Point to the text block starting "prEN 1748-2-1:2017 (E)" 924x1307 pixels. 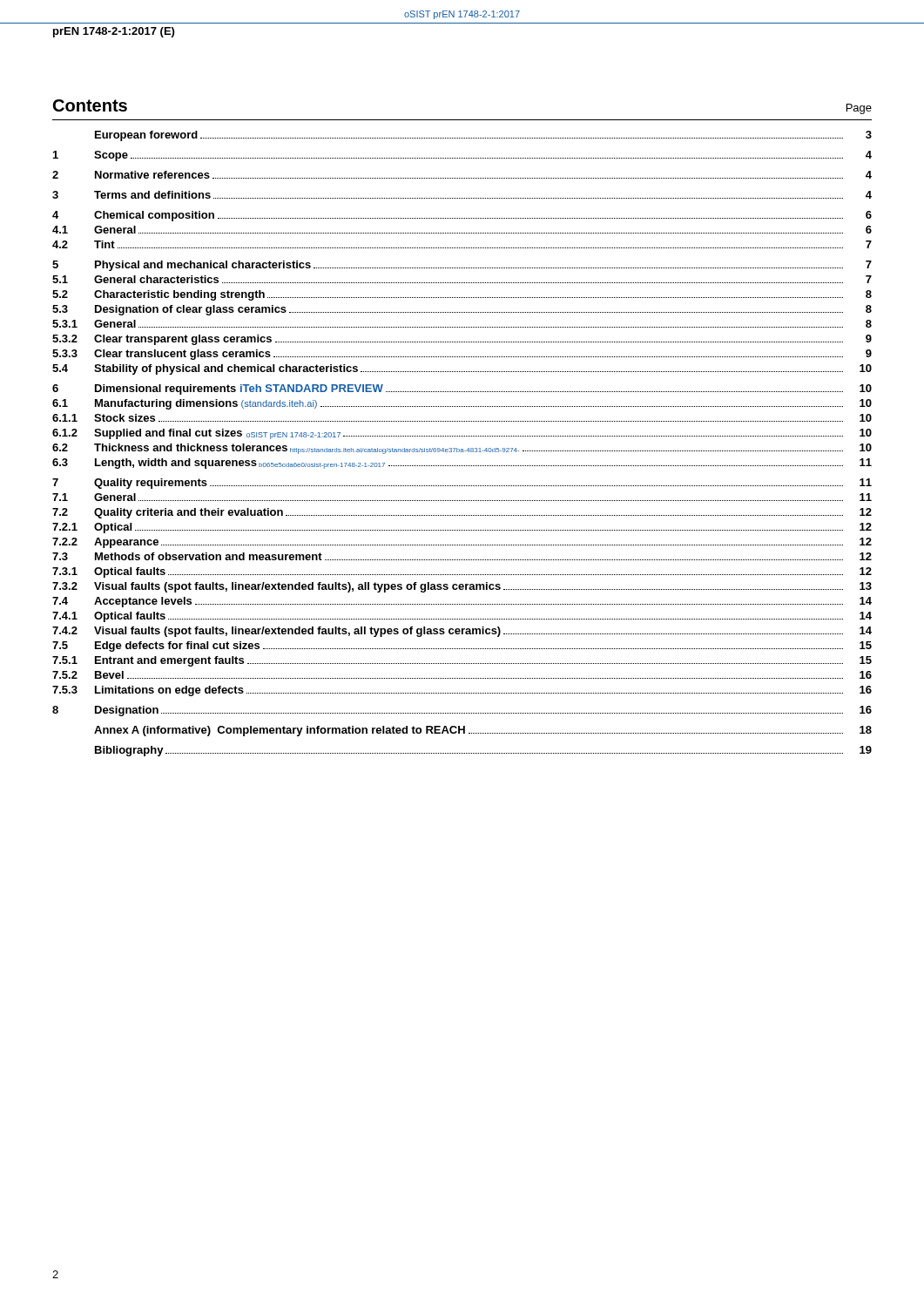[x=114, y=31]
